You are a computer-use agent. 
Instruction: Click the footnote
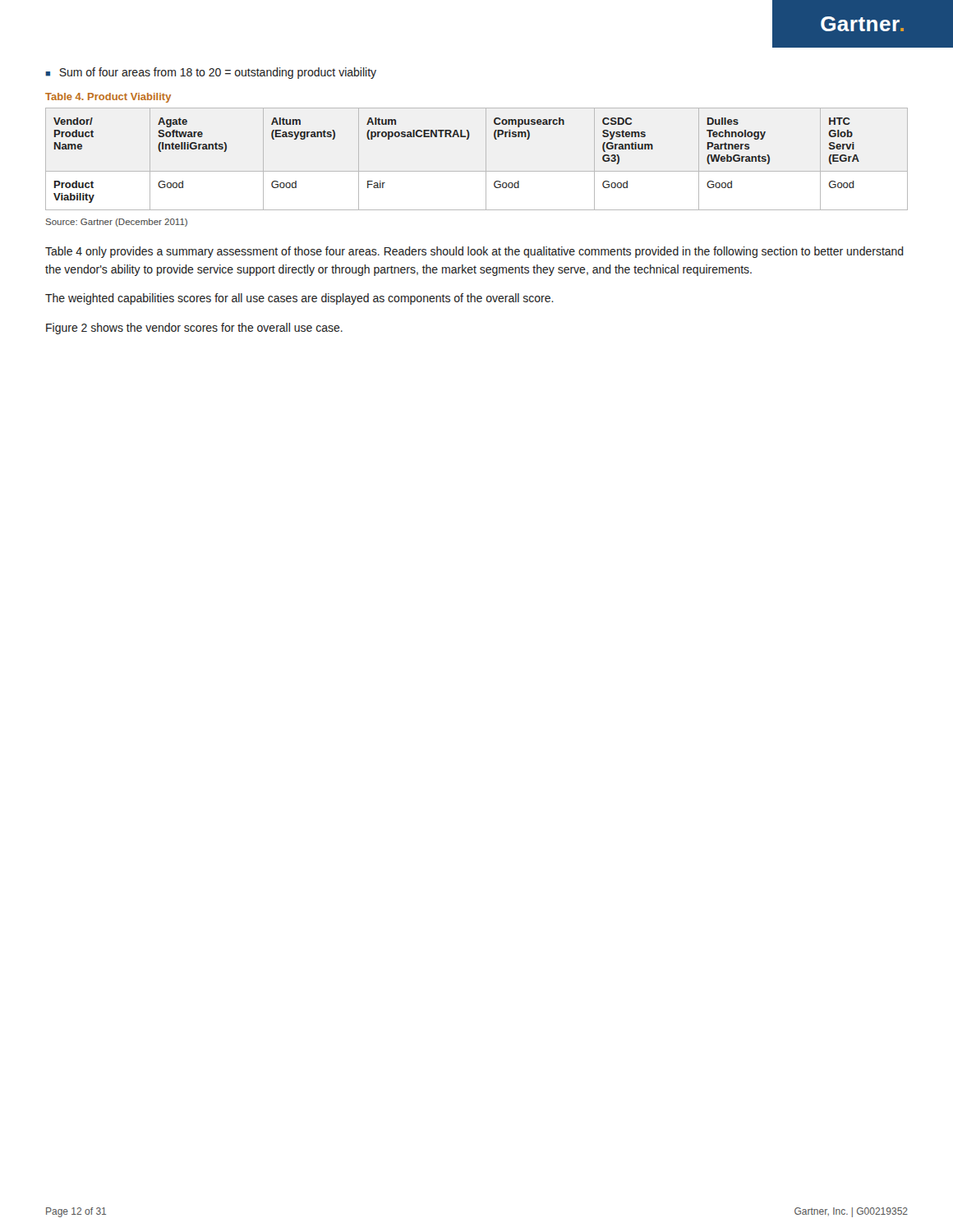pos(117,222)
